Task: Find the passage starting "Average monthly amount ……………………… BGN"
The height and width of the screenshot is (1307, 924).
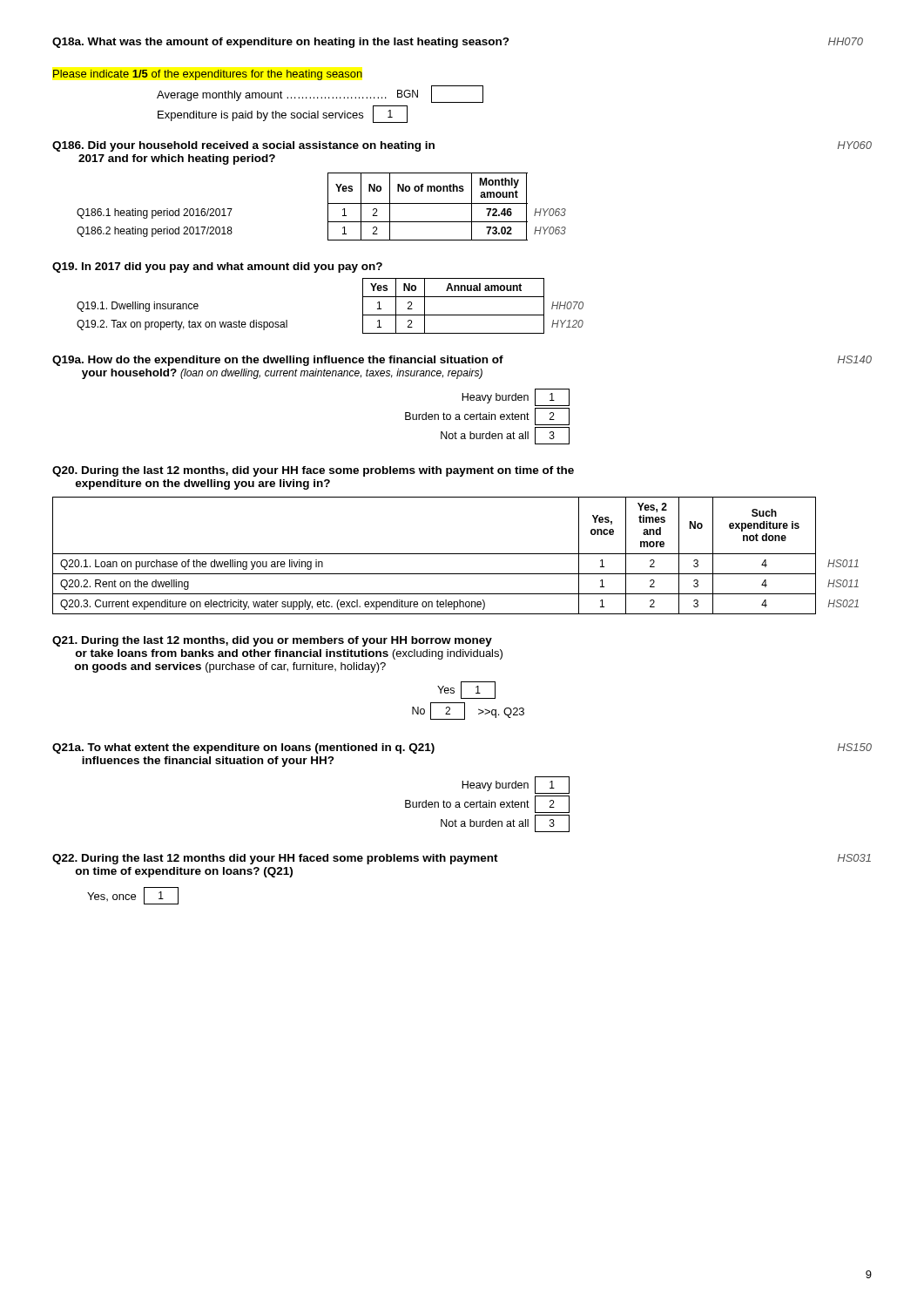Action: point(320,94)
